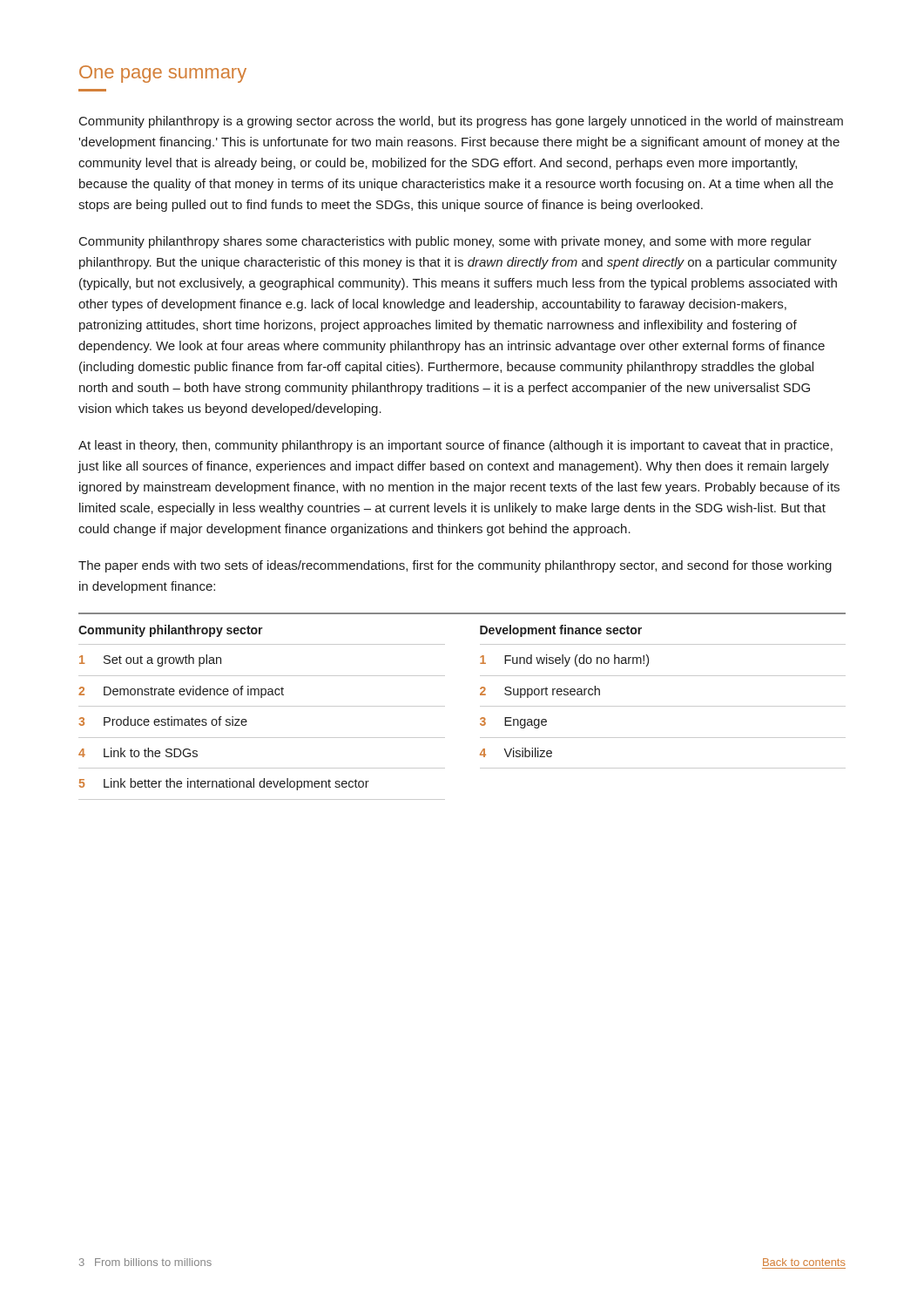The image size is (924, 1307).
Task: Select the region starting "Community philanthropy shares some"
Action: [x=458, y=325]
